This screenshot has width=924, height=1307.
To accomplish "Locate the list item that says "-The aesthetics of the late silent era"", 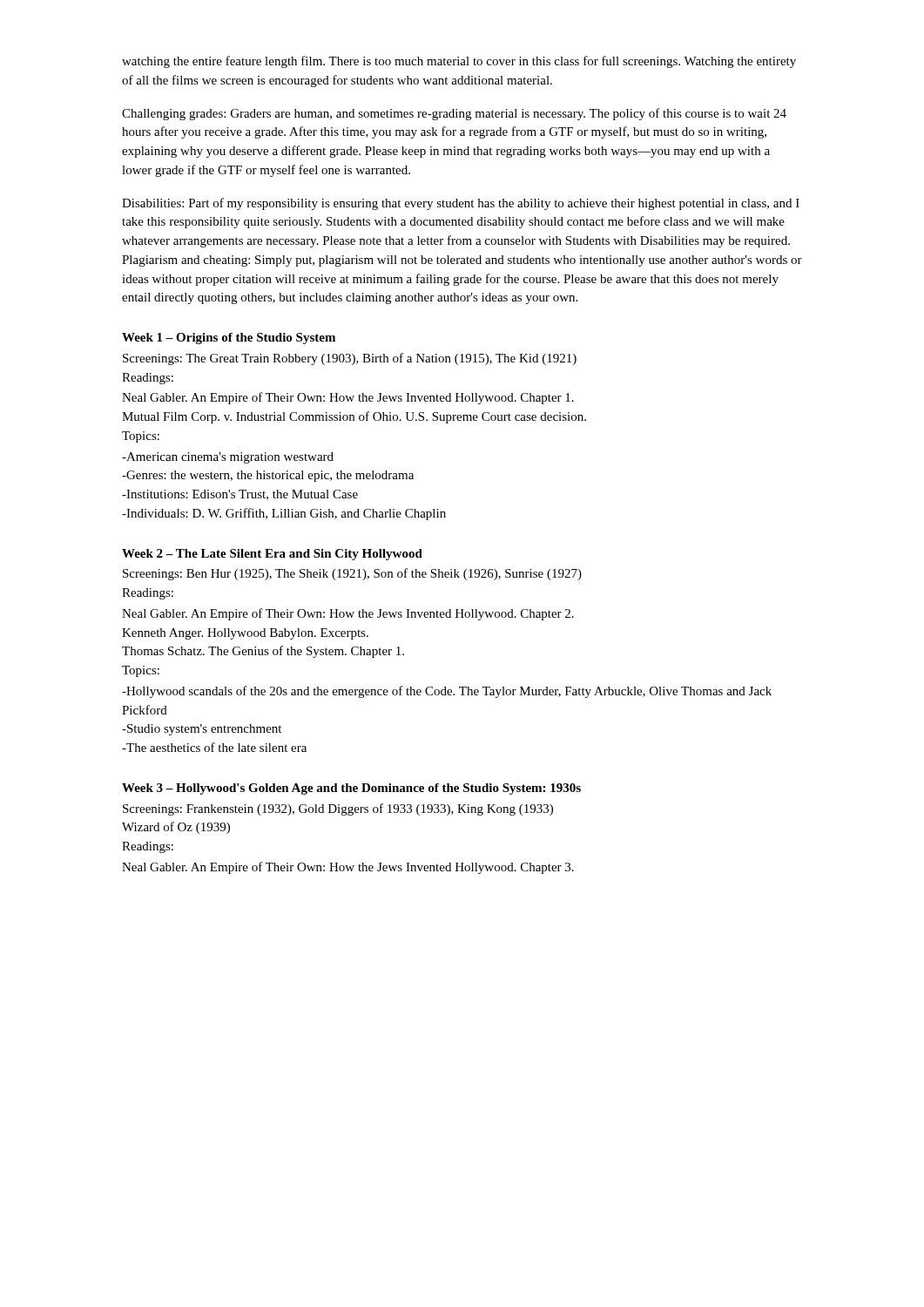I will 214,748.
